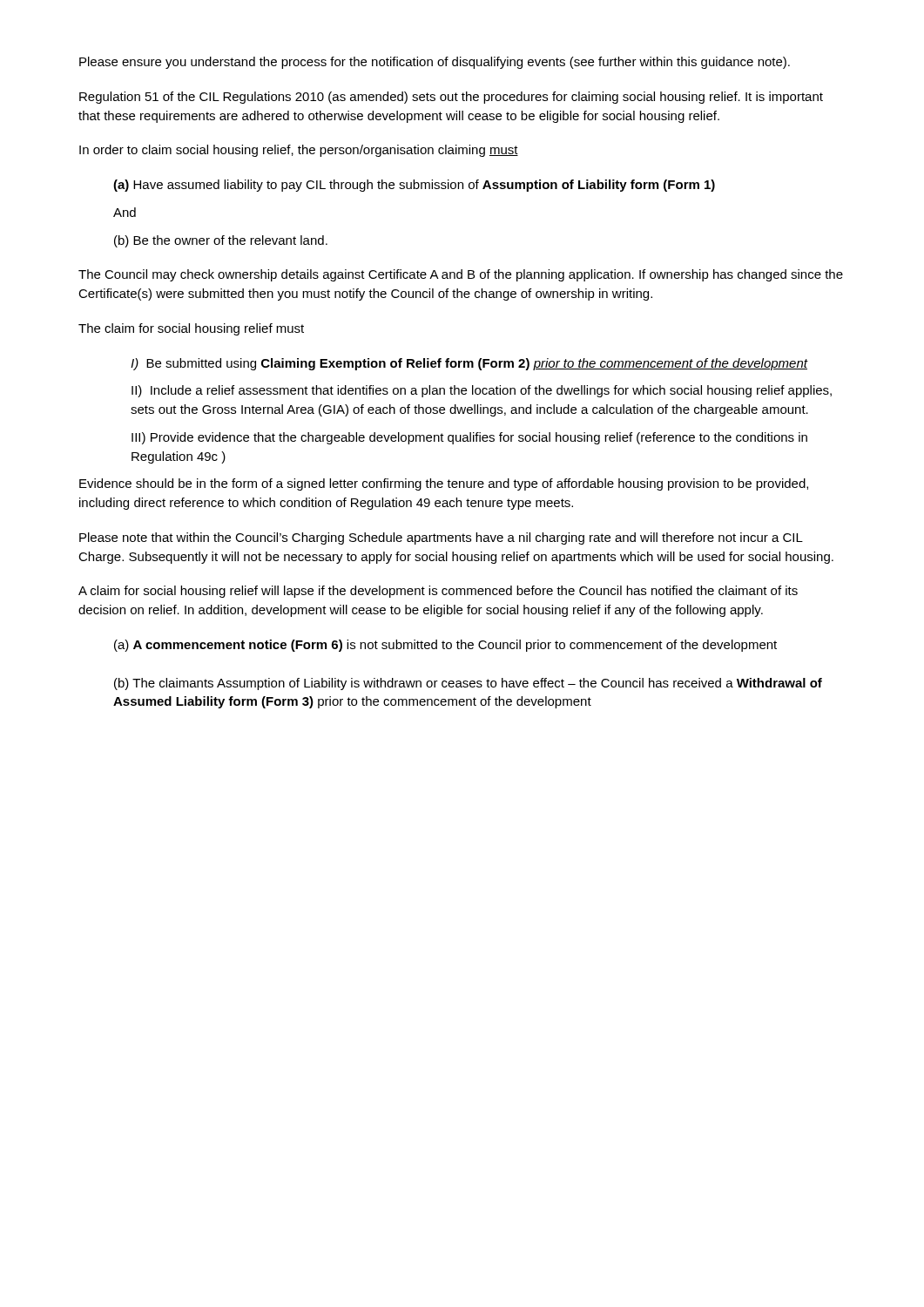Click on the region starting "(b) Be the owner"
Screen dimensions: 1307x924
point(221,240)
